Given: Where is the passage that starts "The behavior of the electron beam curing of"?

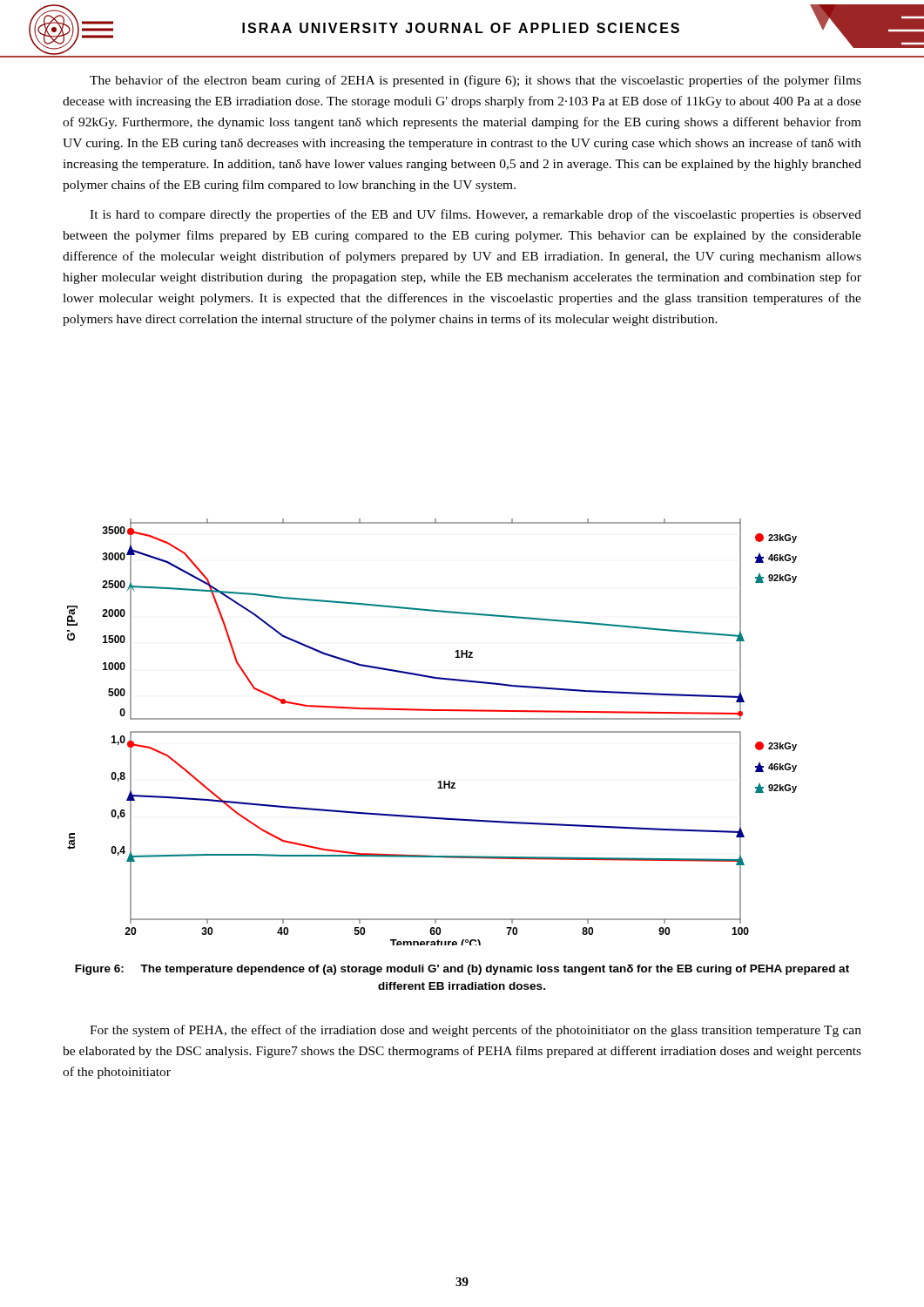Looking at the screenshot, I should coord(462,200).
